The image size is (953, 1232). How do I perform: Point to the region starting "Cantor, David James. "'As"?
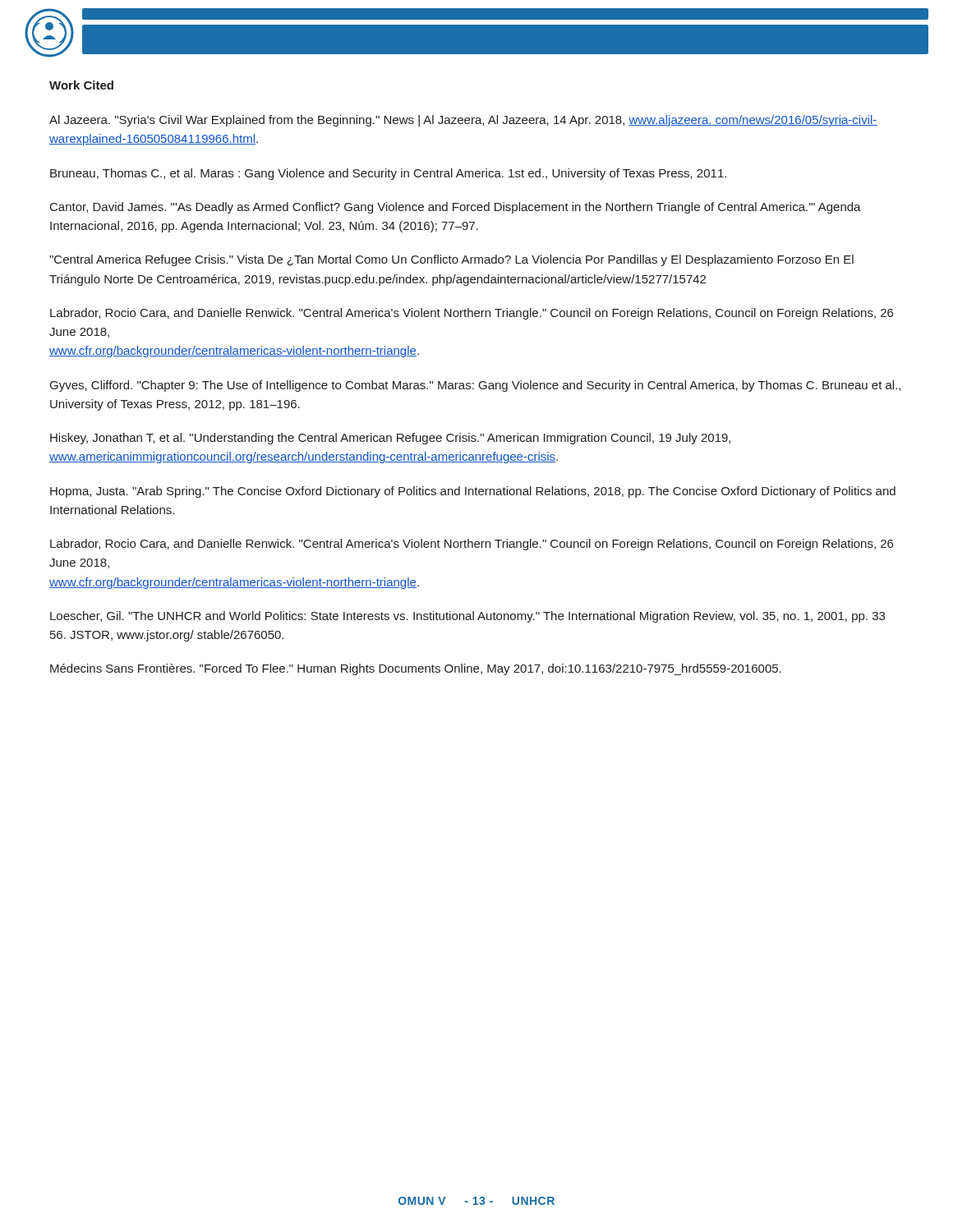(x=455, y=216)
